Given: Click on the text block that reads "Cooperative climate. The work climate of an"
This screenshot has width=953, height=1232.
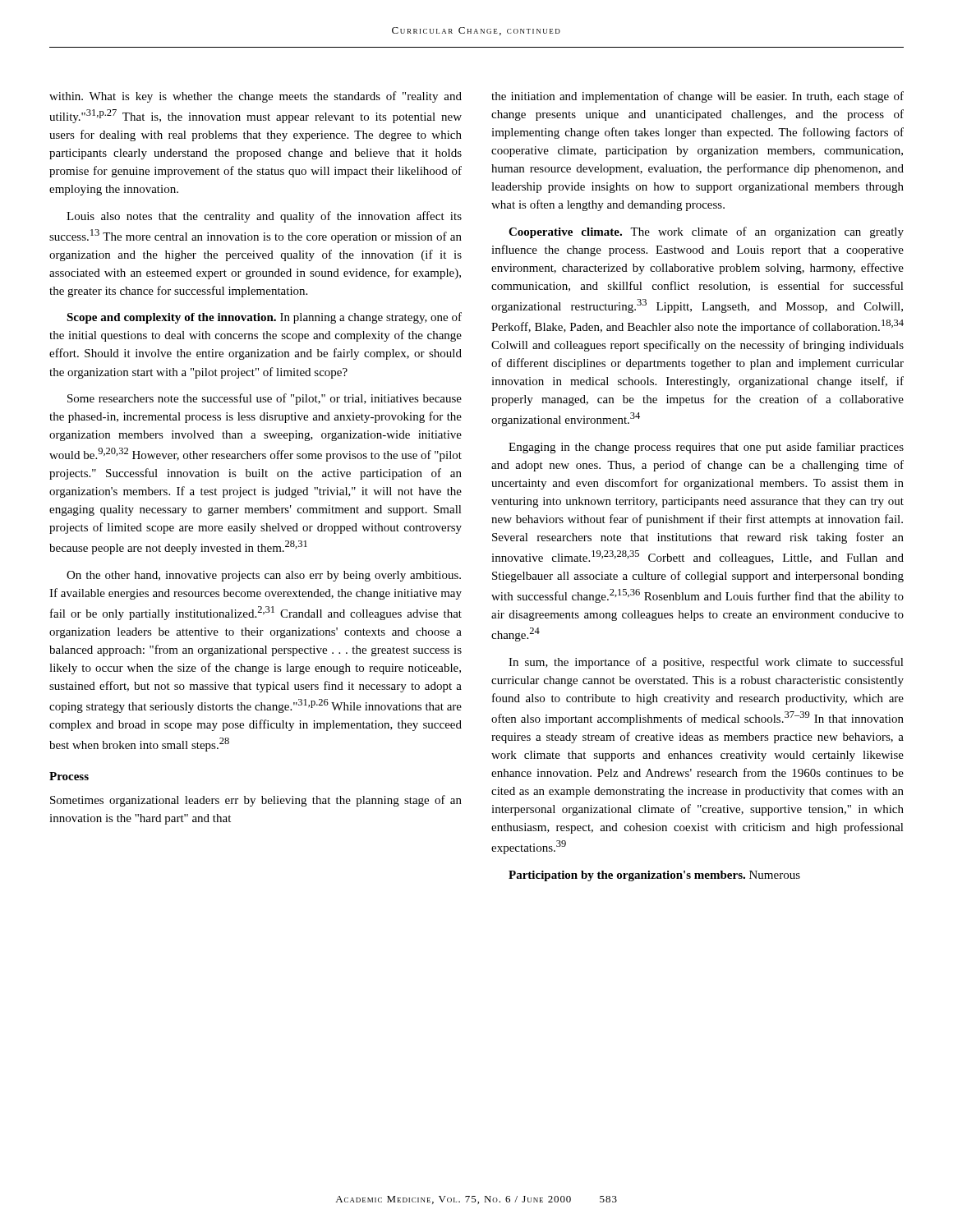Looking at the screenshot, I should pos(698,326).
